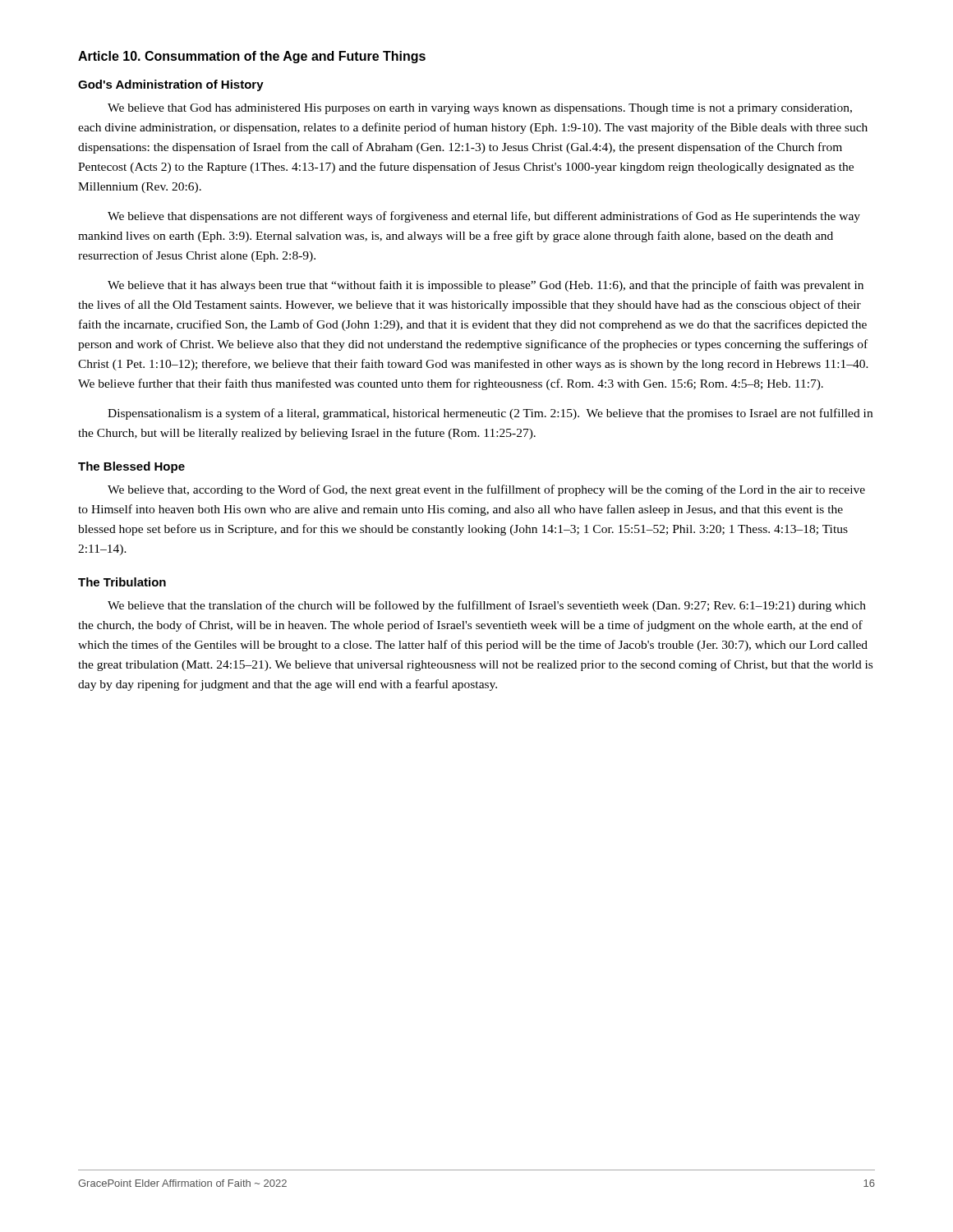953x1232 pixels.
Task: Click on the region starting "We believe that, according"
Action: click(472, 519)
